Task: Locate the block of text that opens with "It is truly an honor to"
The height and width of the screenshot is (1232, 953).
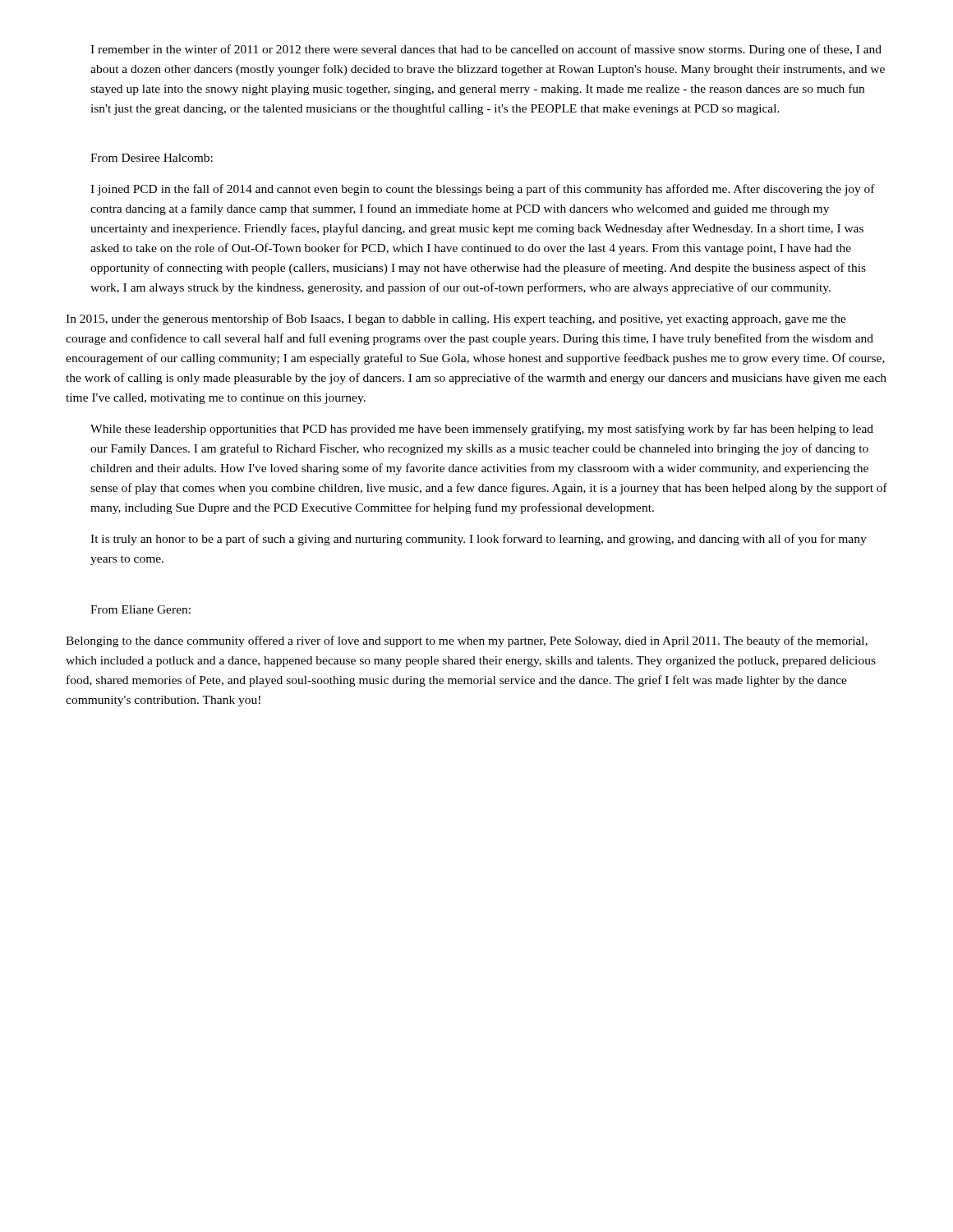Action: point(478,549)
